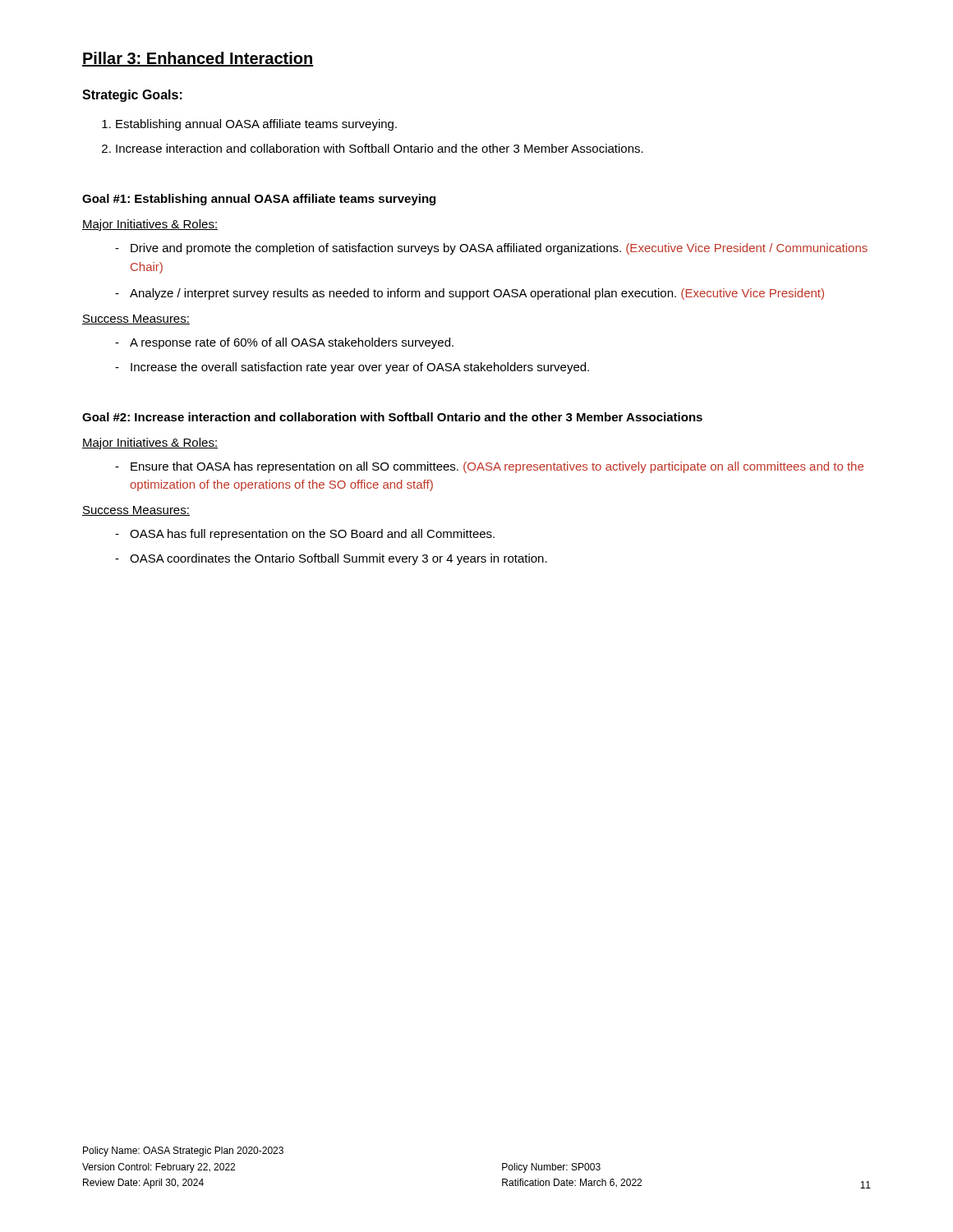
Task: Navigate to the passage starting "- OASA has"
Action: coord(305,534)
